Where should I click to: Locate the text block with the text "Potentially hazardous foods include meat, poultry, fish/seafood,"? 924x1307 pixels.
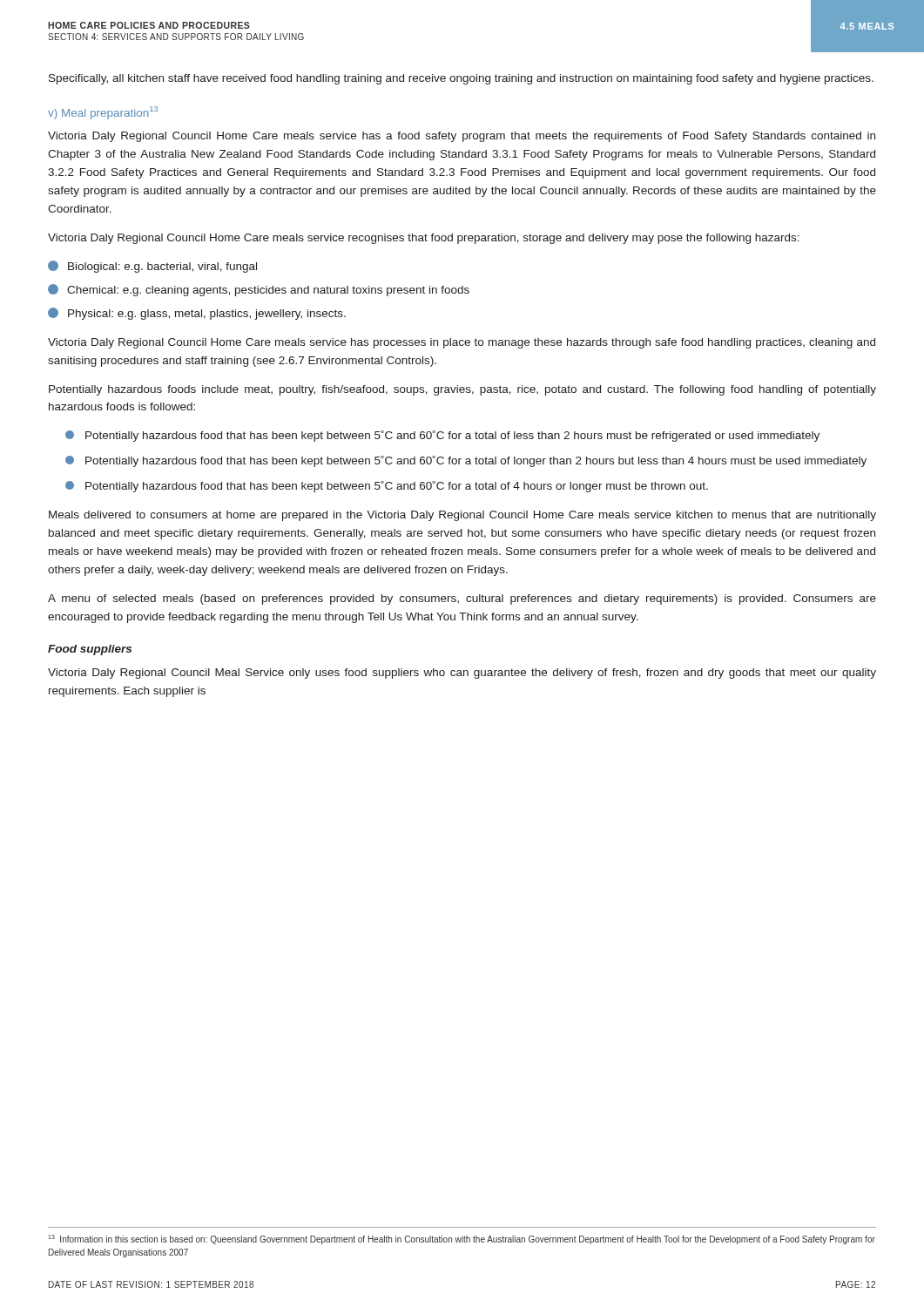[x=462, y=399]
